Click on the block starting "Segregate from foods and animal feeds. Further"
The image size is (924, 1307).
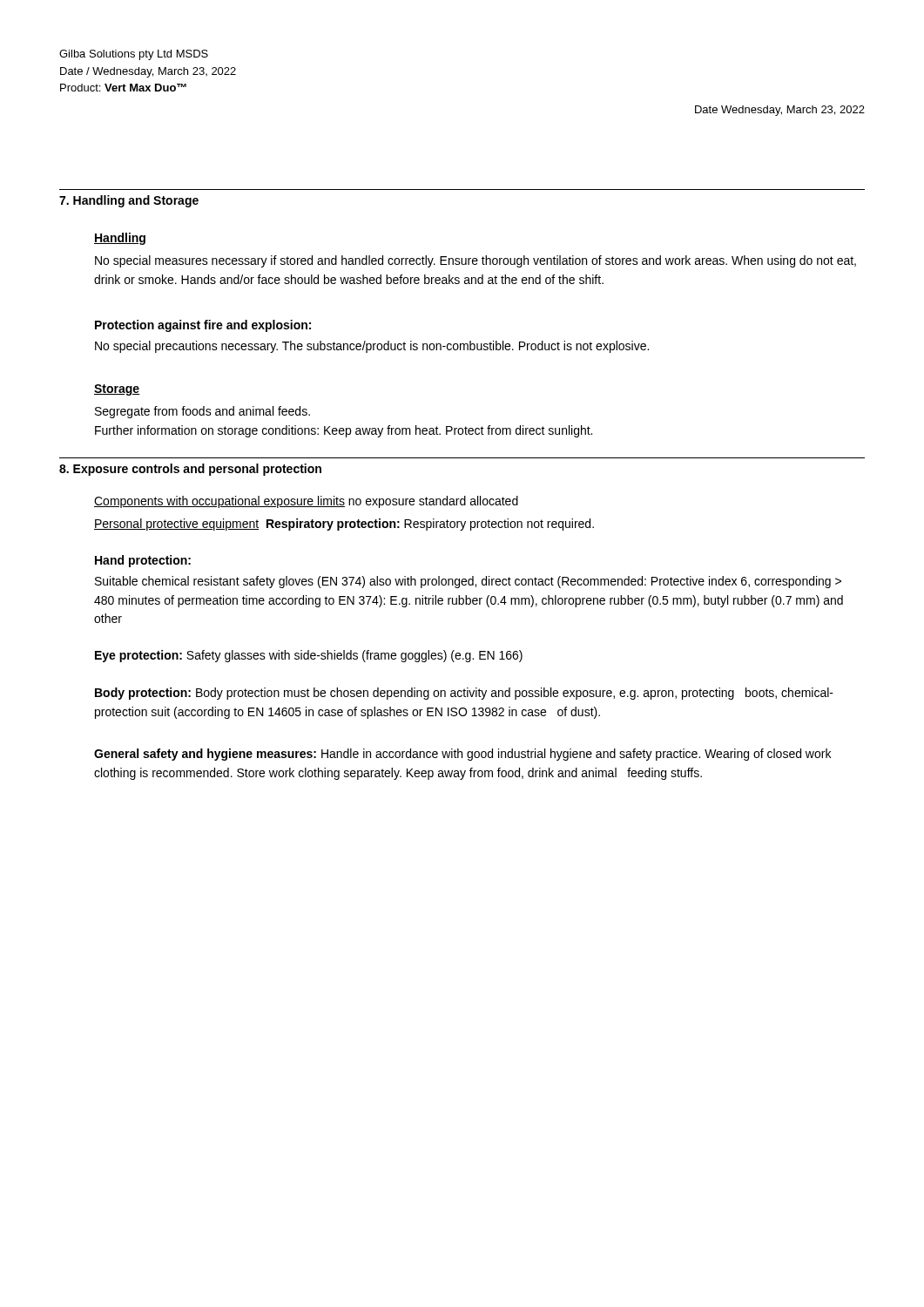(344, 421)
